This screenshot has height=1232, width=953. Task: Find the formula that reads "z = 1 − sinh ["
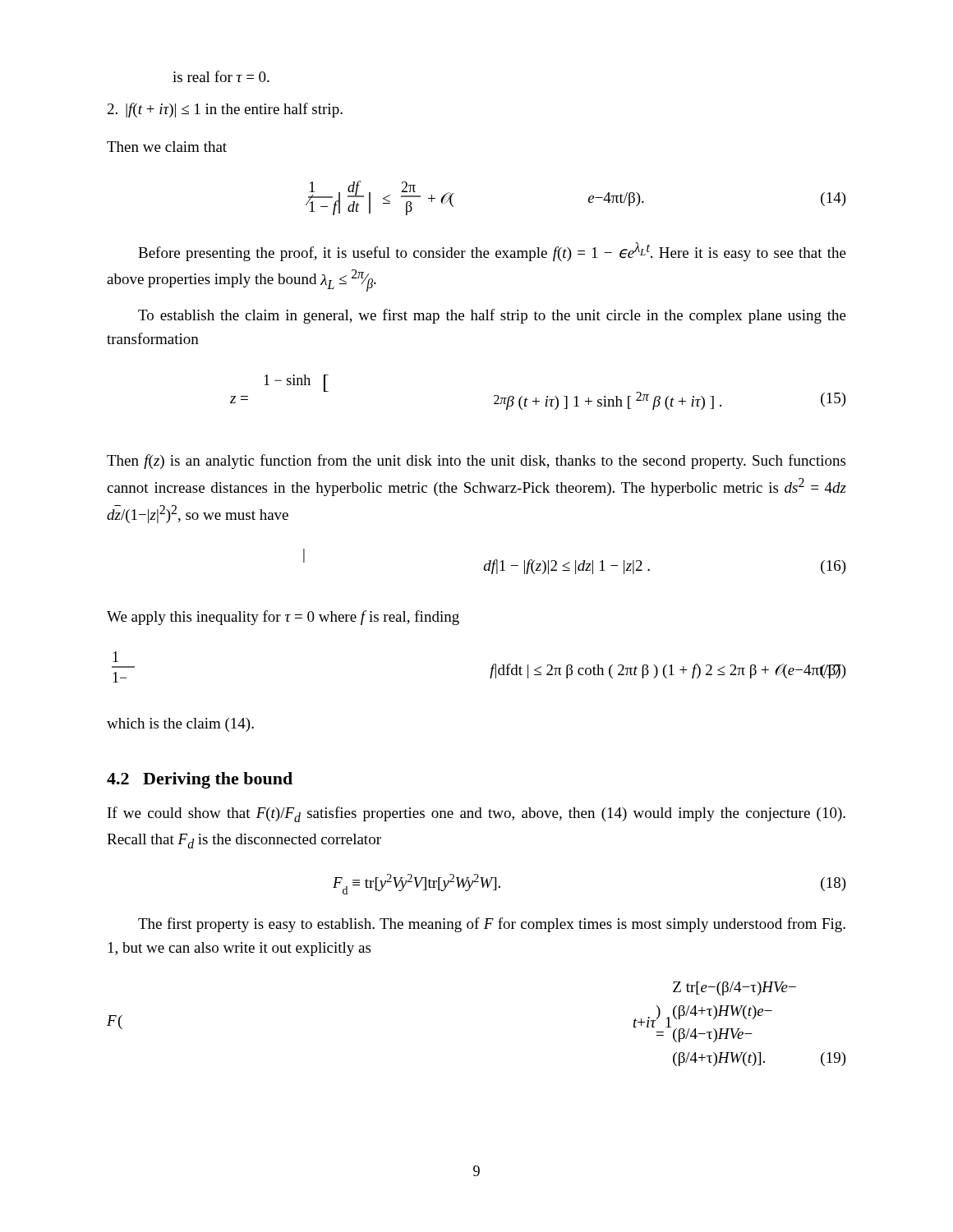538,400
